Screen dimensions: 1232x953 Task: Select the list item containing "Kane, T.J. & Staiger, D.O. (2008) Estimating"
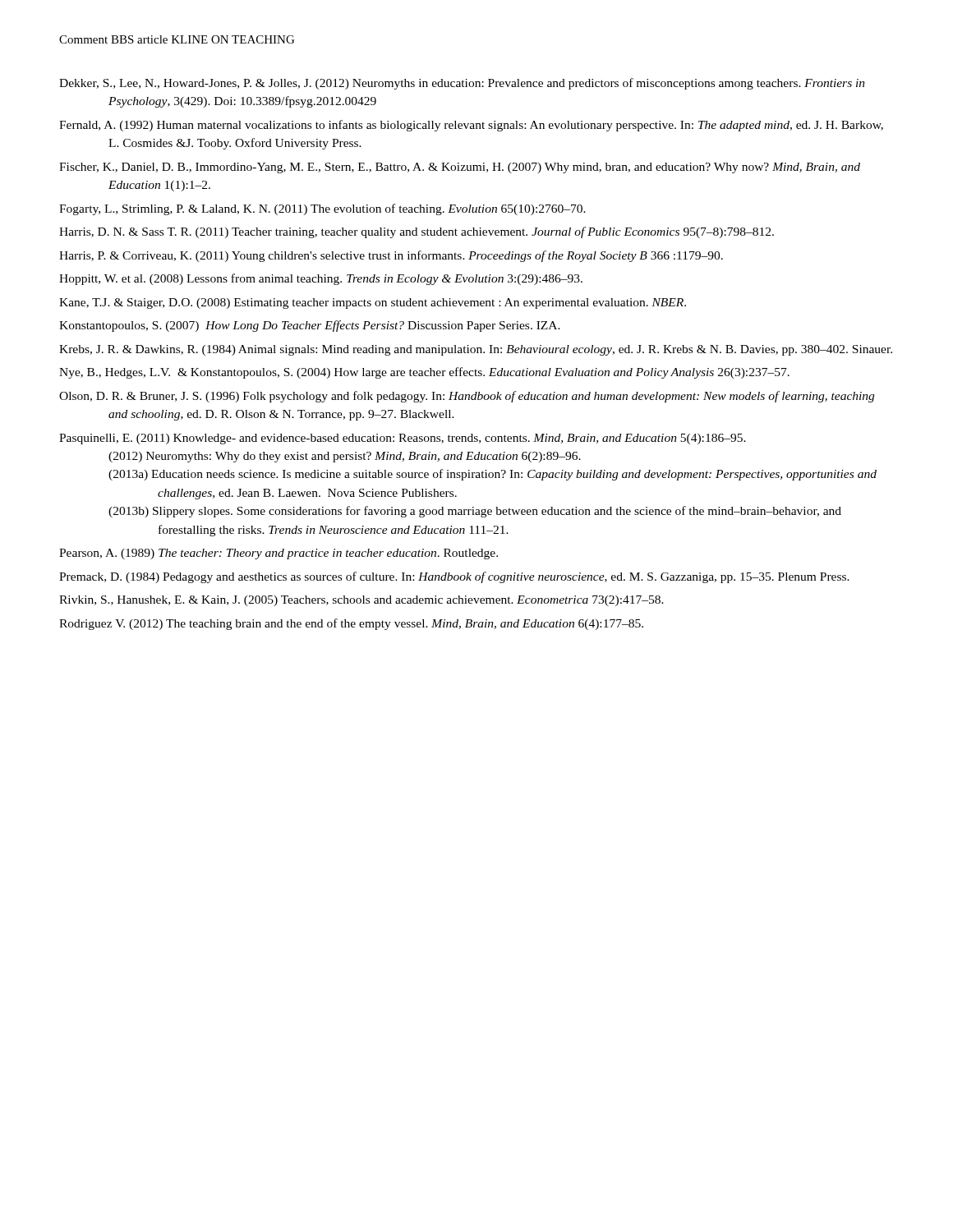click(373, 302)
